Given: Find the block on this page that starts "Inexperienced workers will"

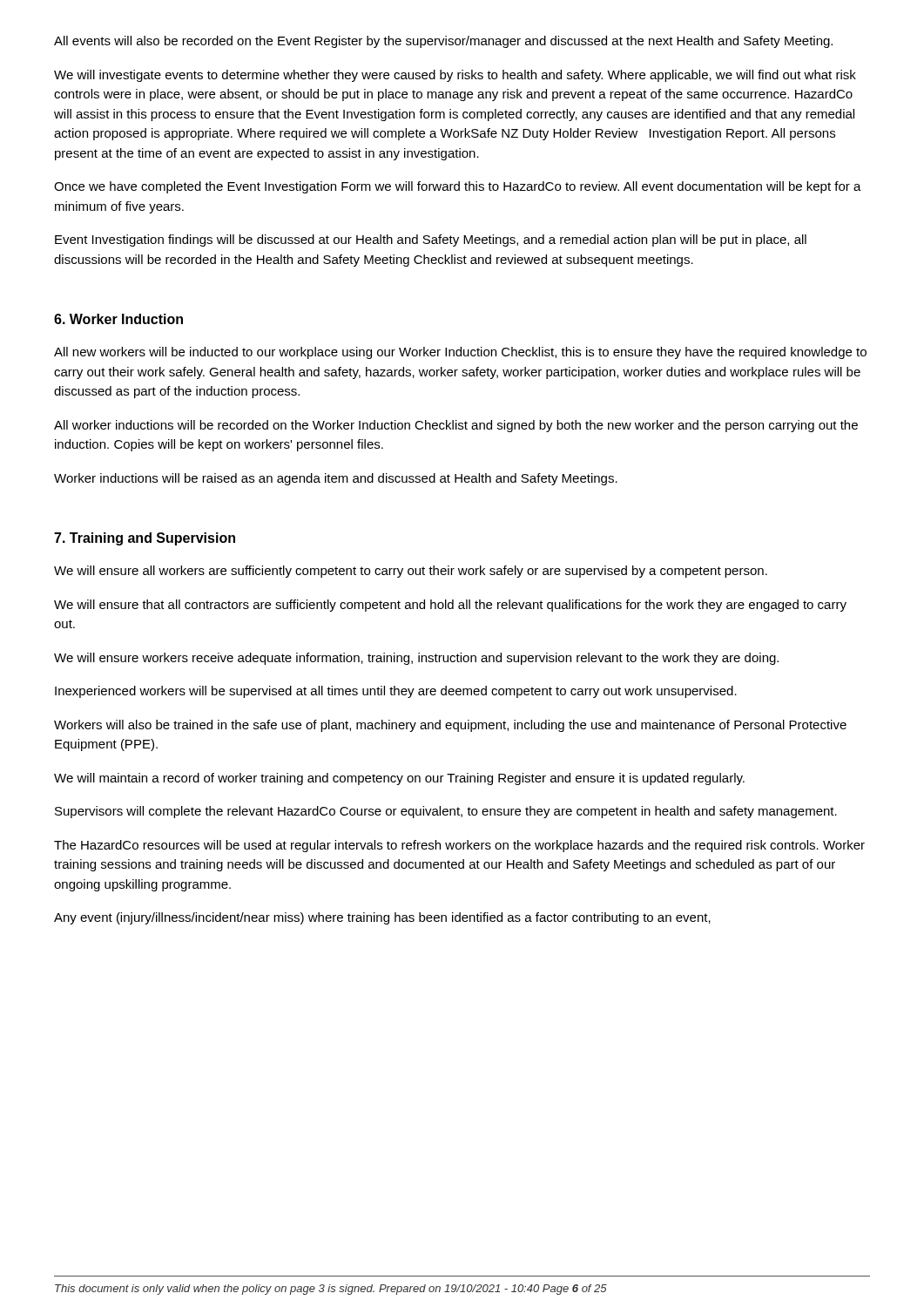Looking at the screenshot, I should 462,691.
